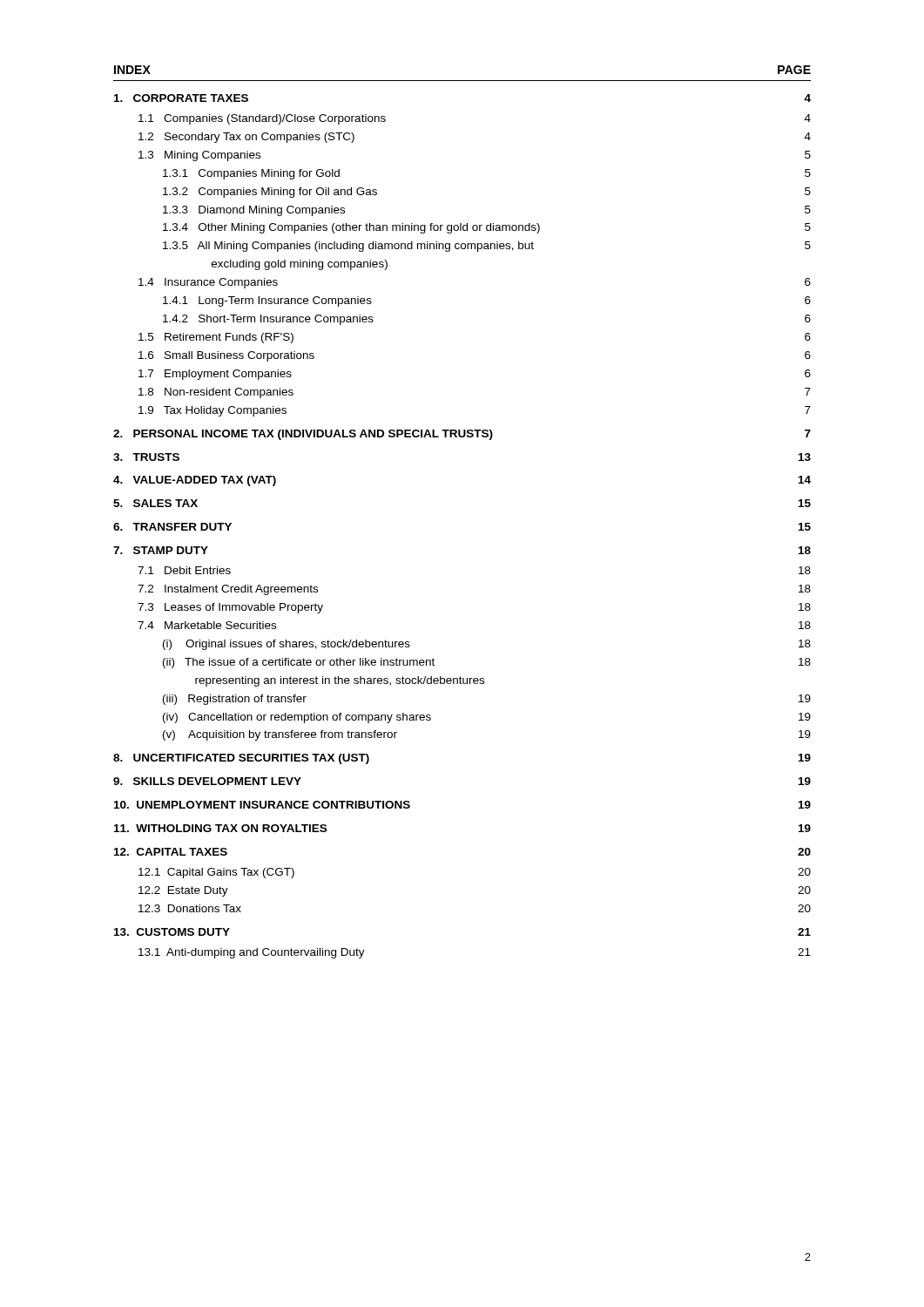Select the passage starting "3.5 All Mining Companies (including diamond mining"

[x=462, y=256]
